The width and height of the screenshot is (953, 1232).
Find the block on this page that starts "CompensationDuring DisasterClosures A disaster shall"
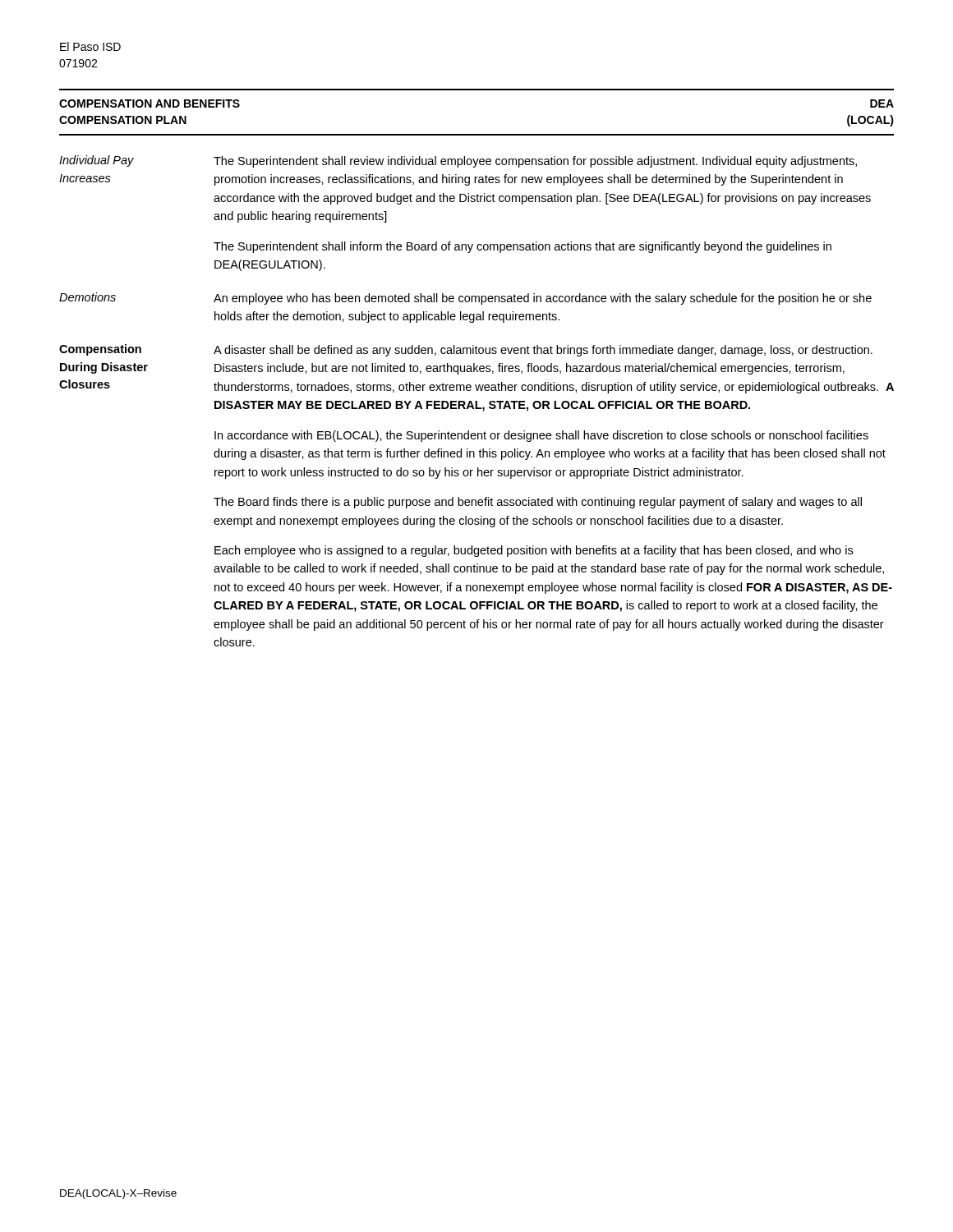tap(476, 496)
